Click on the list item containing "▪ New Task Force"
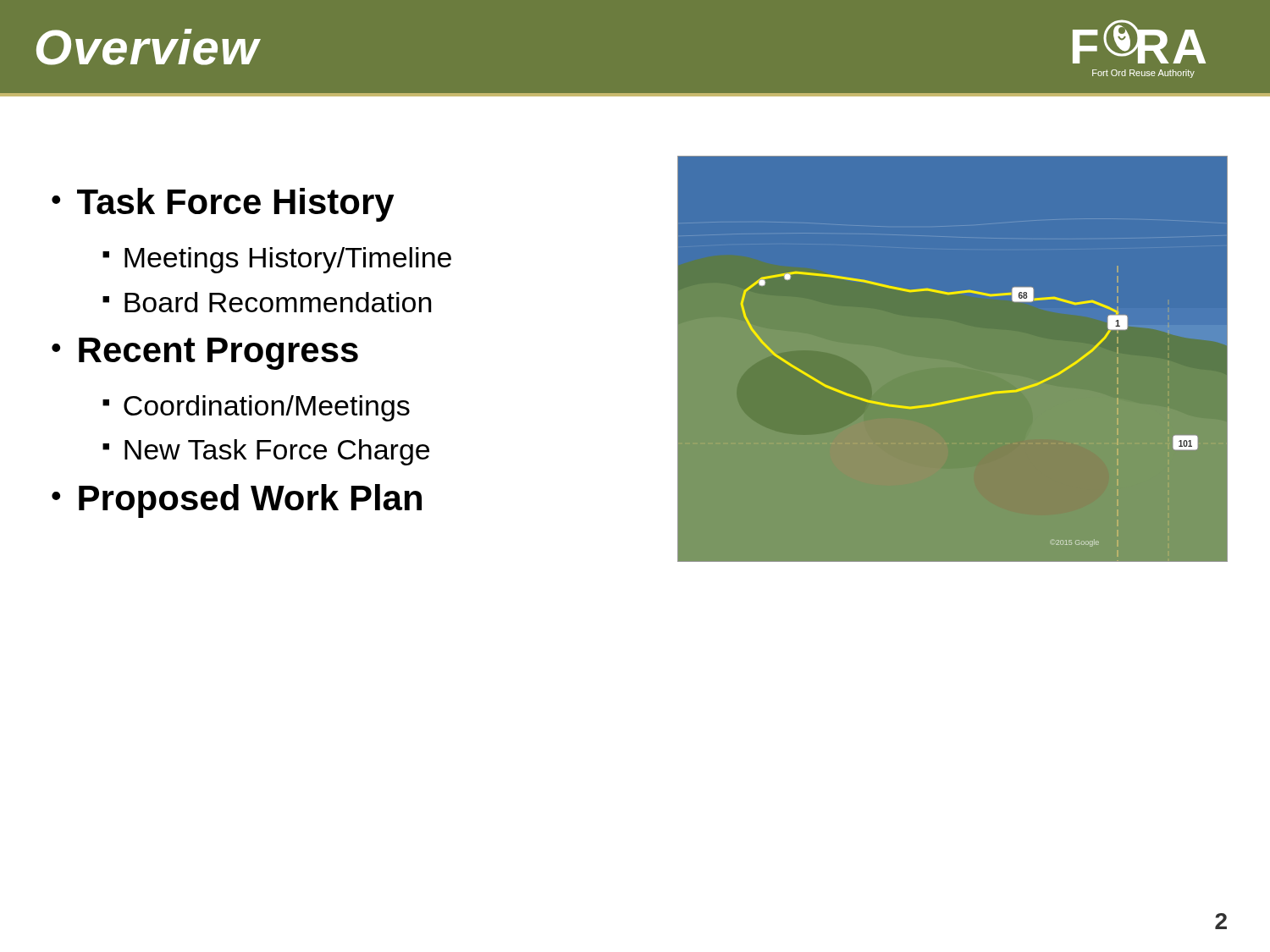 (x=266, y=450)
